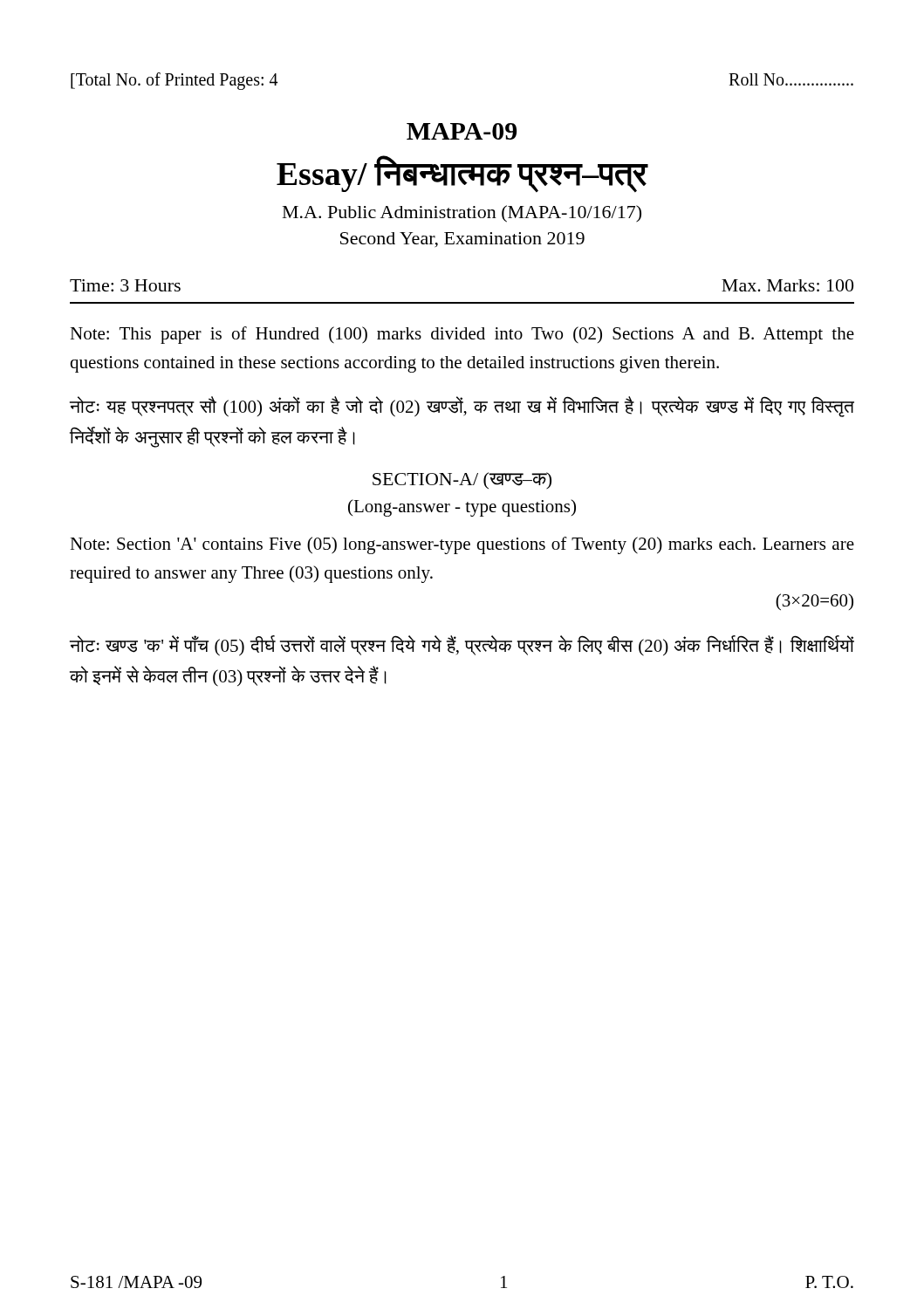The width and height of the screenshot is (924, 1309).
Task: Find the block starting "Note: This paper"
Action: tap(462, 348)
